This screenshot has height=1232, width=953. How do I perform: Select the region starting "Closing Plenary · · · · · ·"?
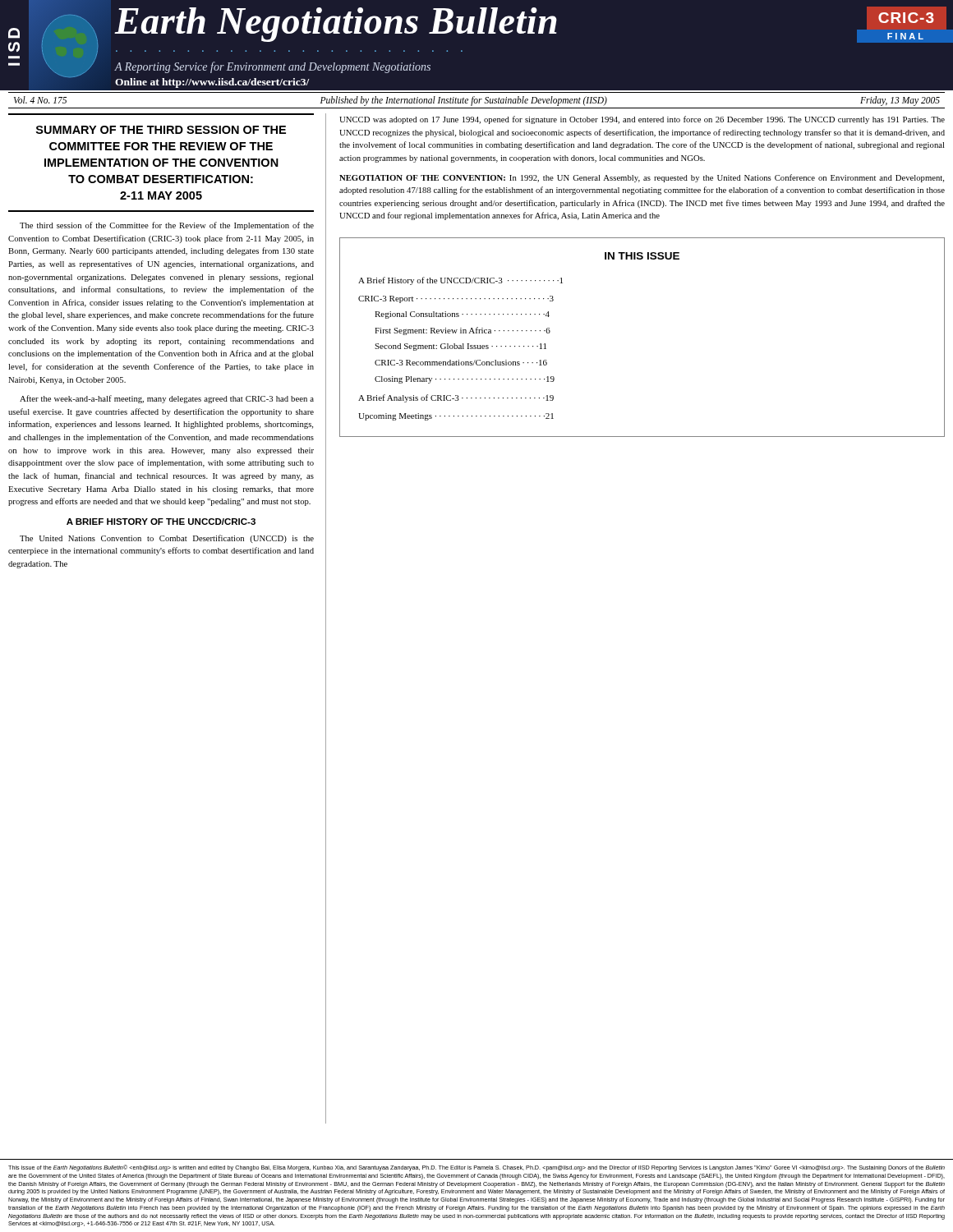tap(465, 378)
